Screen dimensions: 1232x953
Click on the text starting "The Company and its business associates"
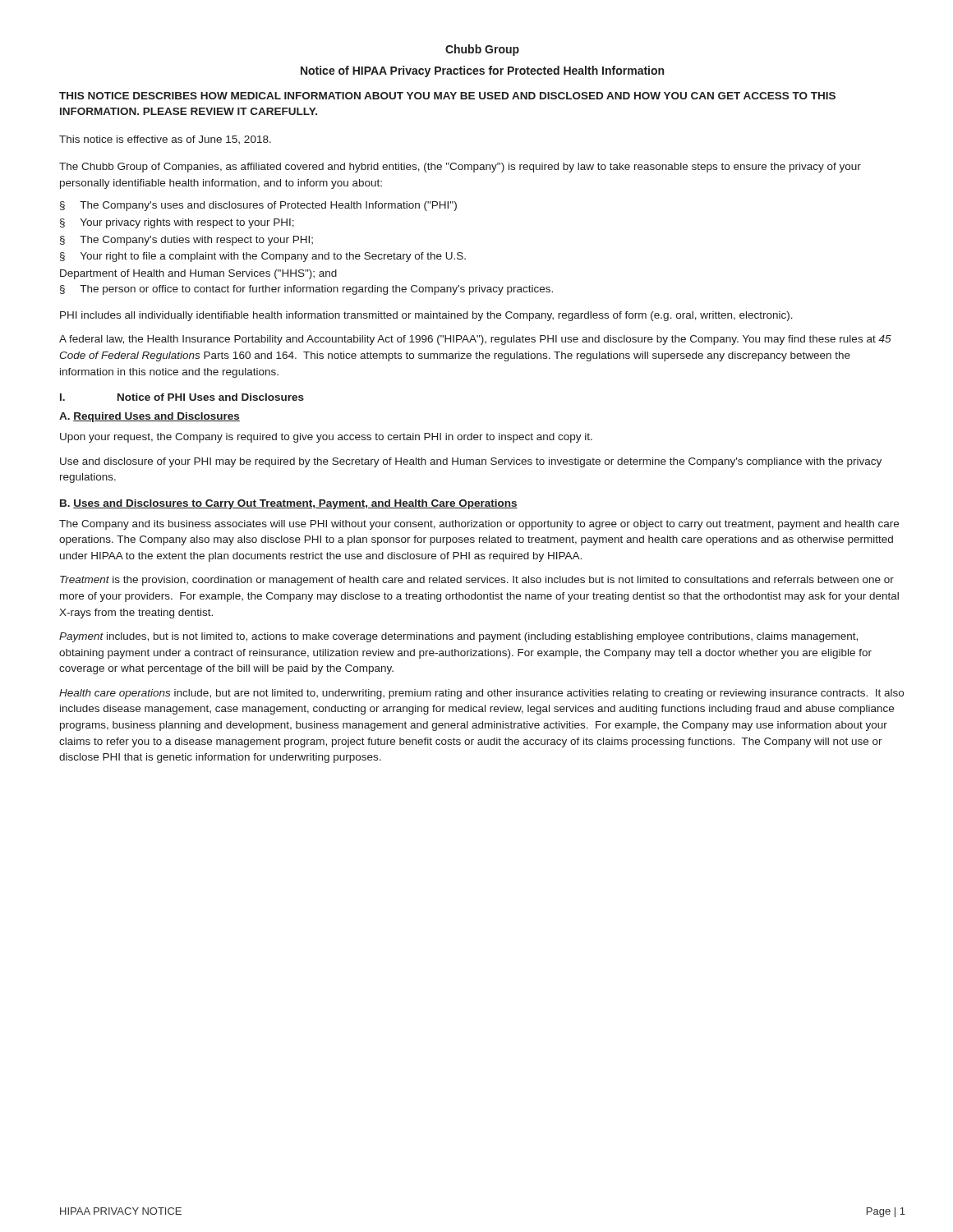479,539
